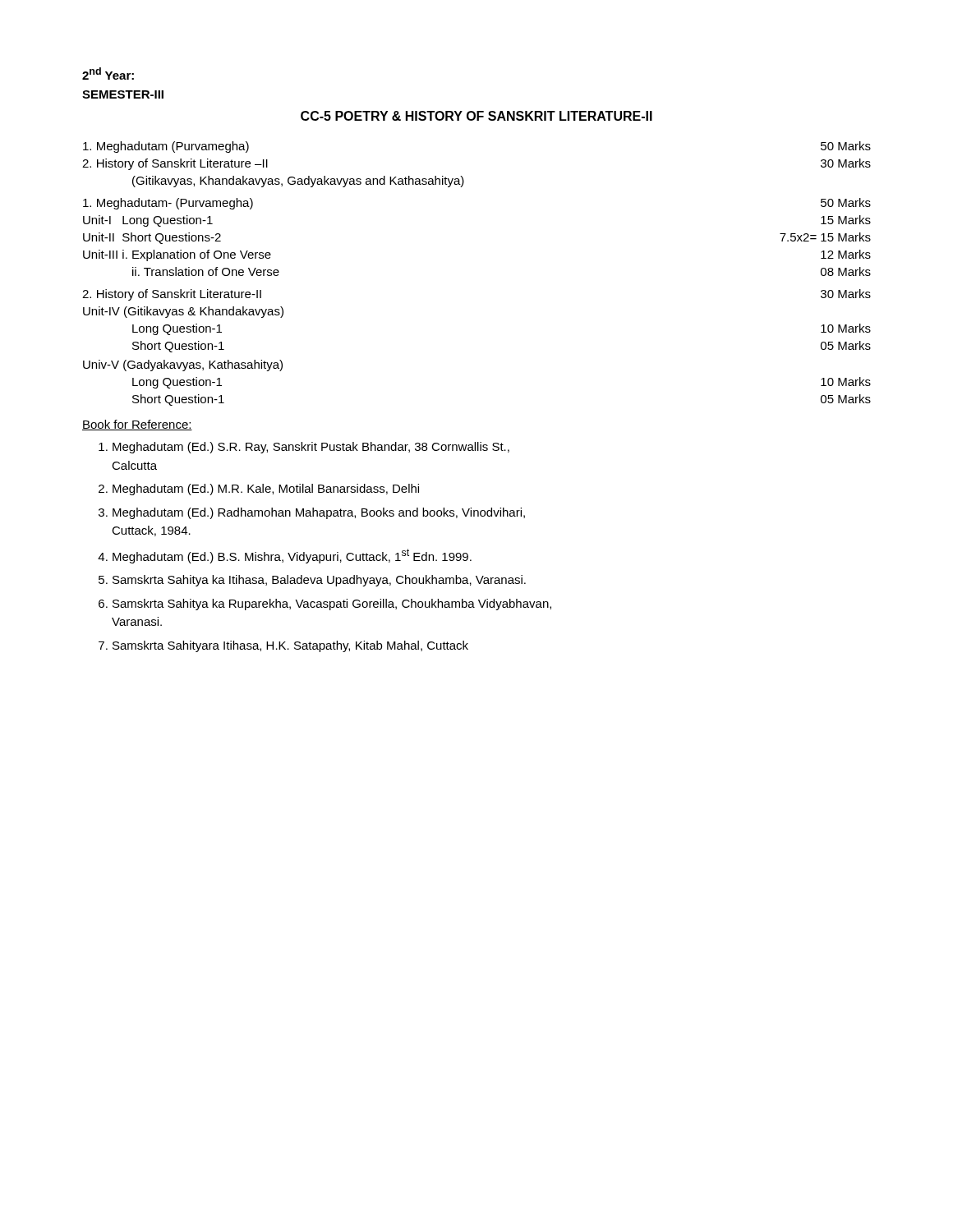Screen dimensions: 1232x953
Task: Click on the text containing "Unit-IV (Gitikavyas & Khandakavyas)"
Action: [183, 311]
